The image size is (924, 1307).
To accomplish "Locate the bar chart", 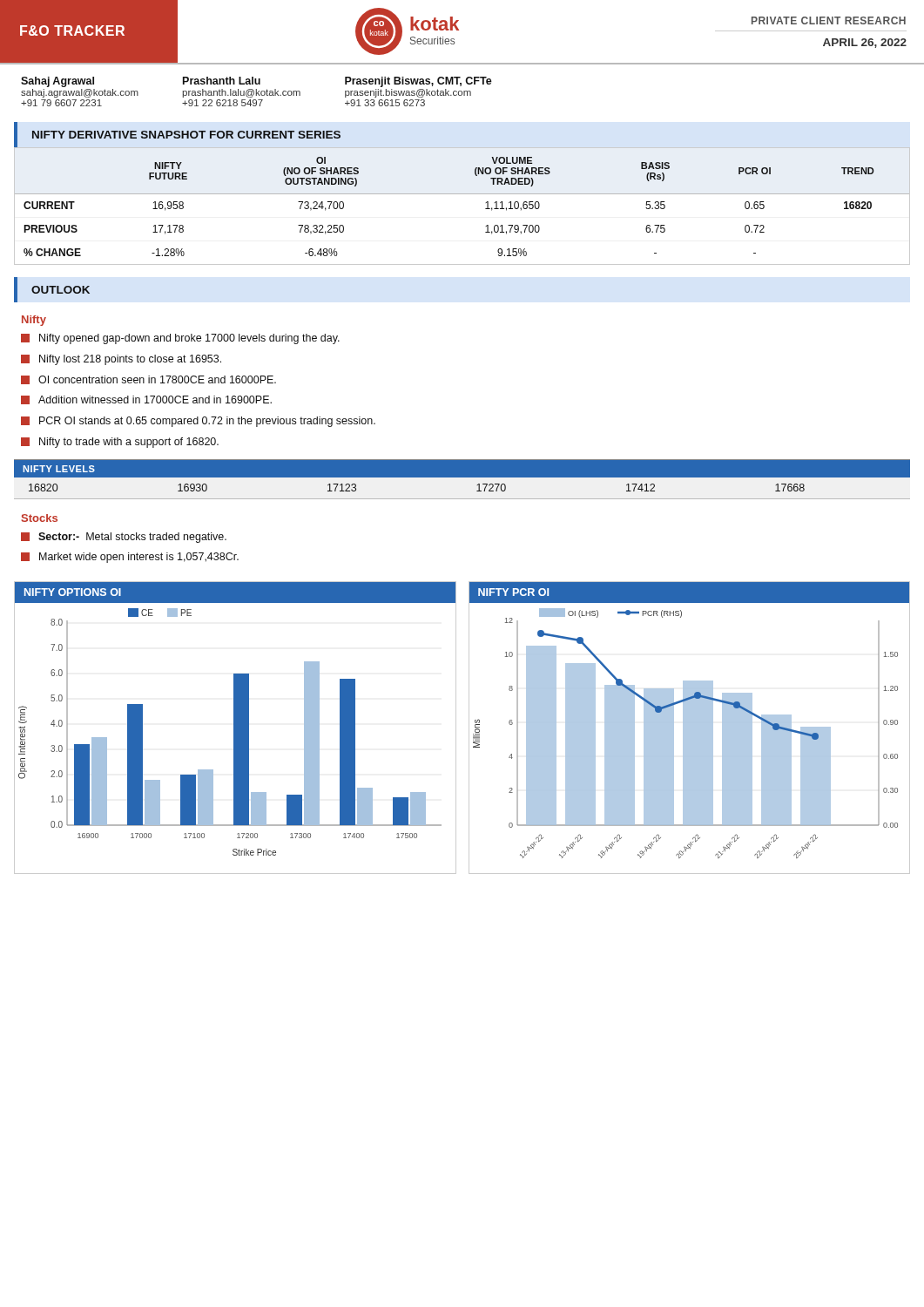I will 689,728.
